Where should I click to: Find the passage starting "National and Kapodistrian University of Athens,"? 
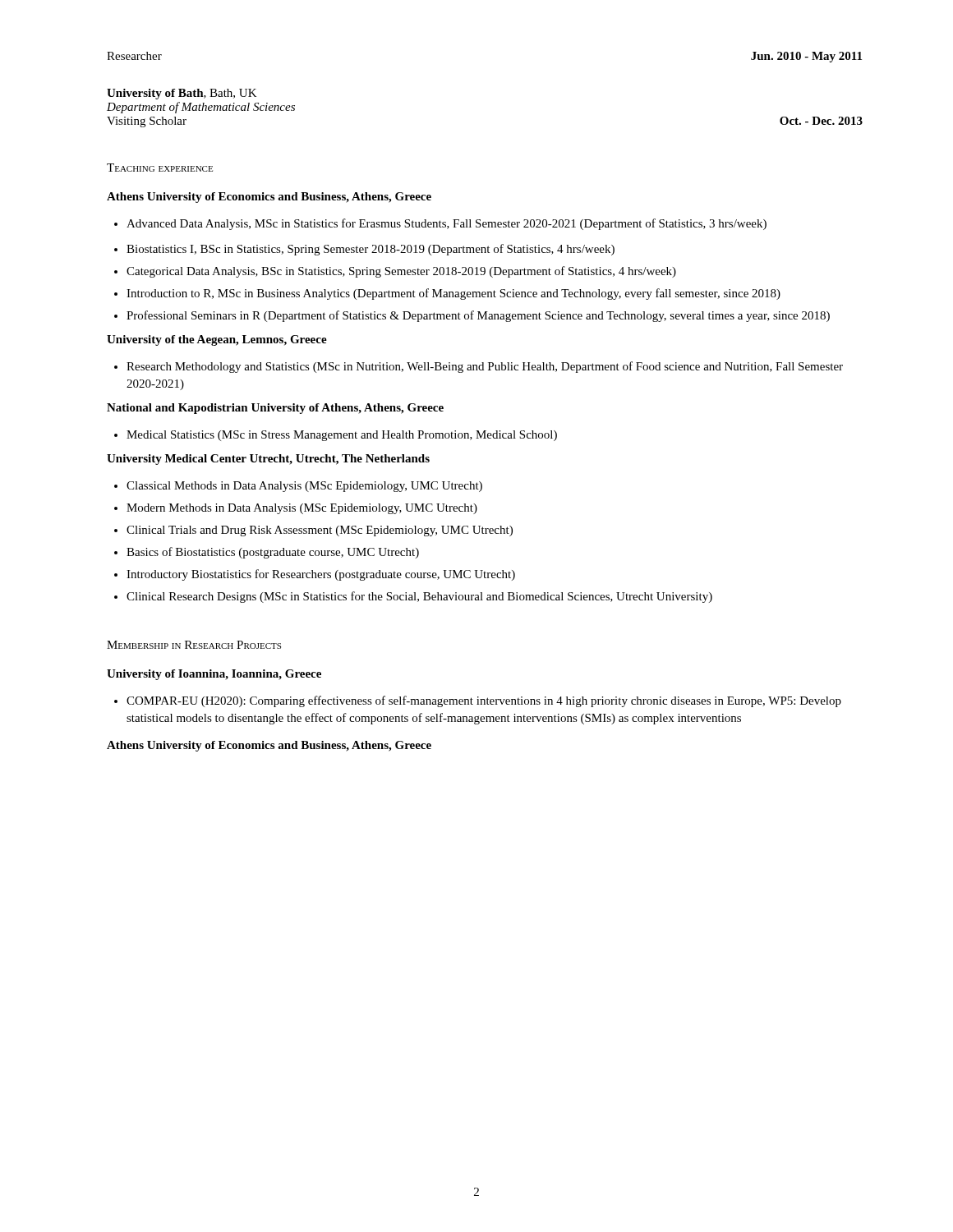pos(275,409)
